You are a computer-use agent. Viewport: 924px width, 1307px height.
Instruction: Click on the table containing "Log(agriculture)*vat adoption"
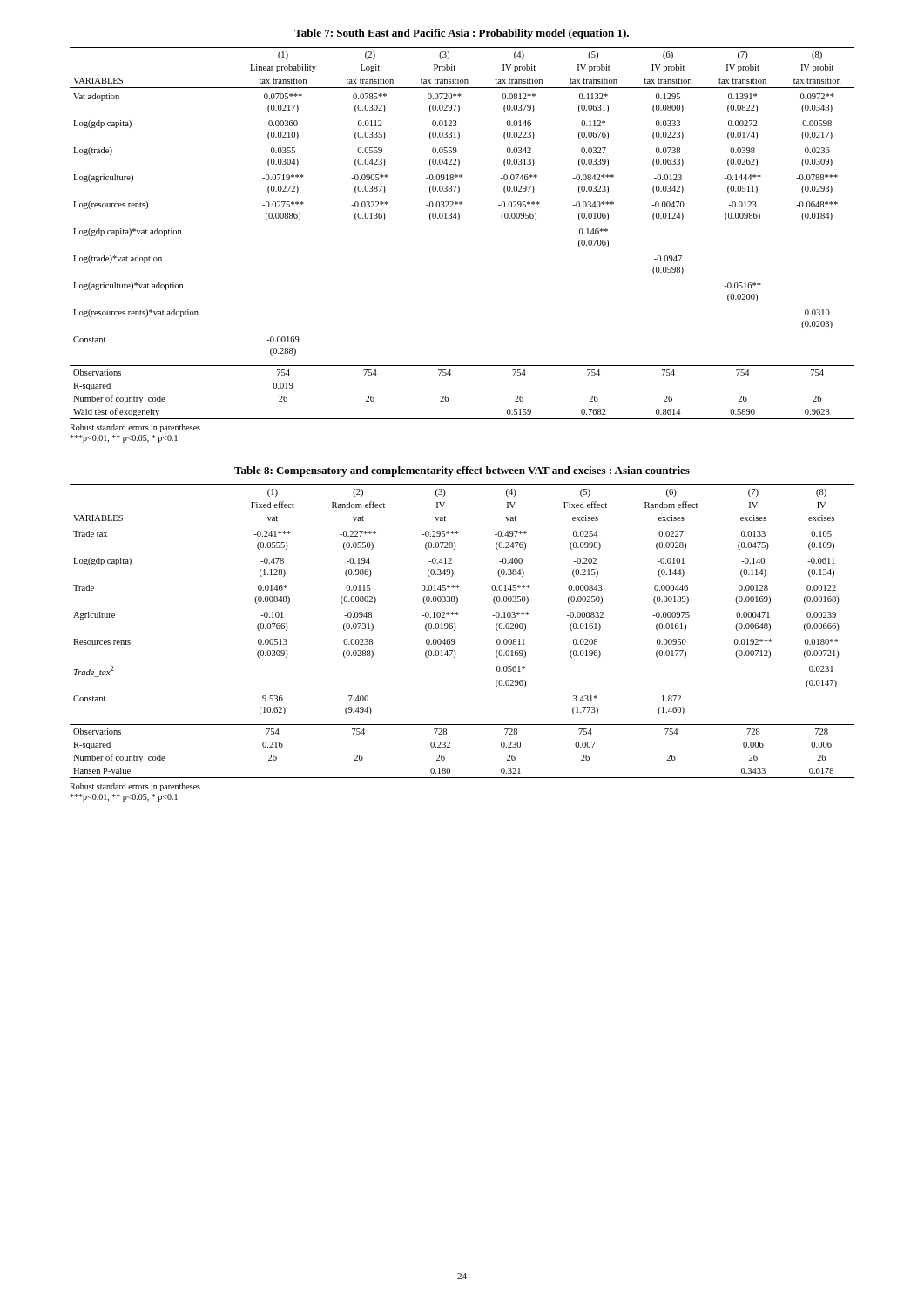click(x=462, y=233)
